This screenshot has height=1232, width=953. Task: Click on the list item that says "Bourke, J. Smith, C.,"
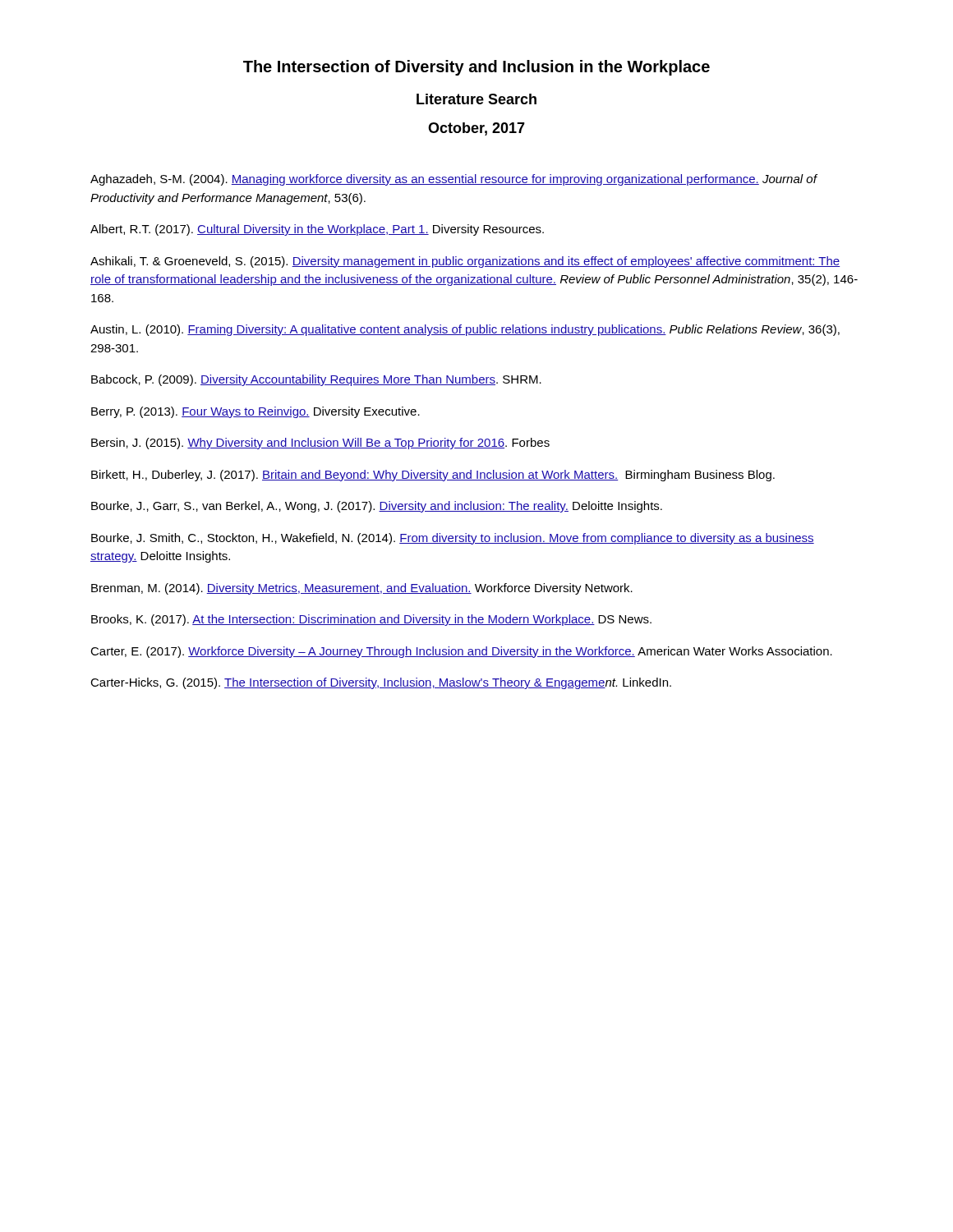pyautogui.click(x=452, y=546)
